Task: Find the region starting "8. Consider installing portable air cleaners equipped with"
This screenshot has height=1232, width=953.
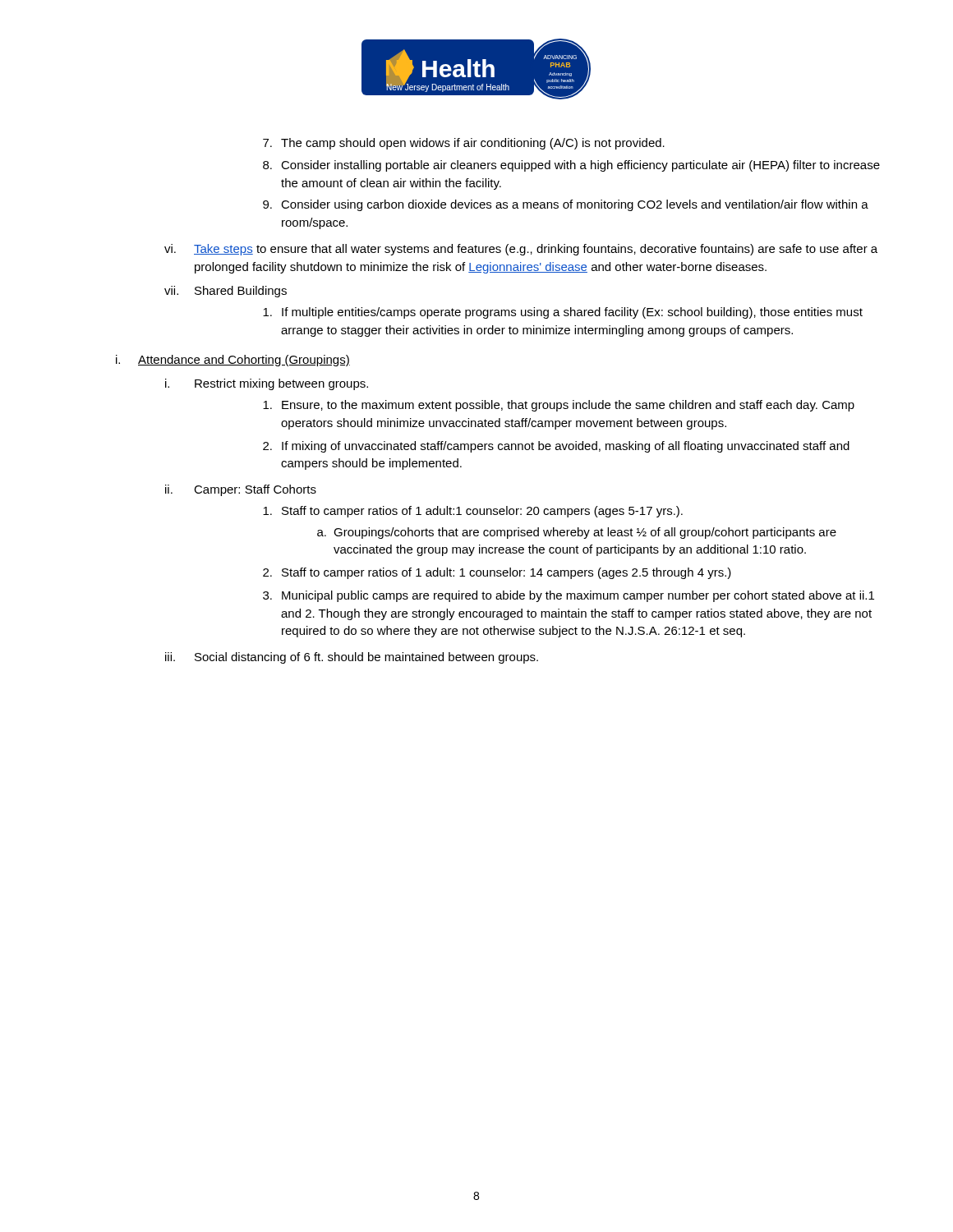Action: click(567, 174)
